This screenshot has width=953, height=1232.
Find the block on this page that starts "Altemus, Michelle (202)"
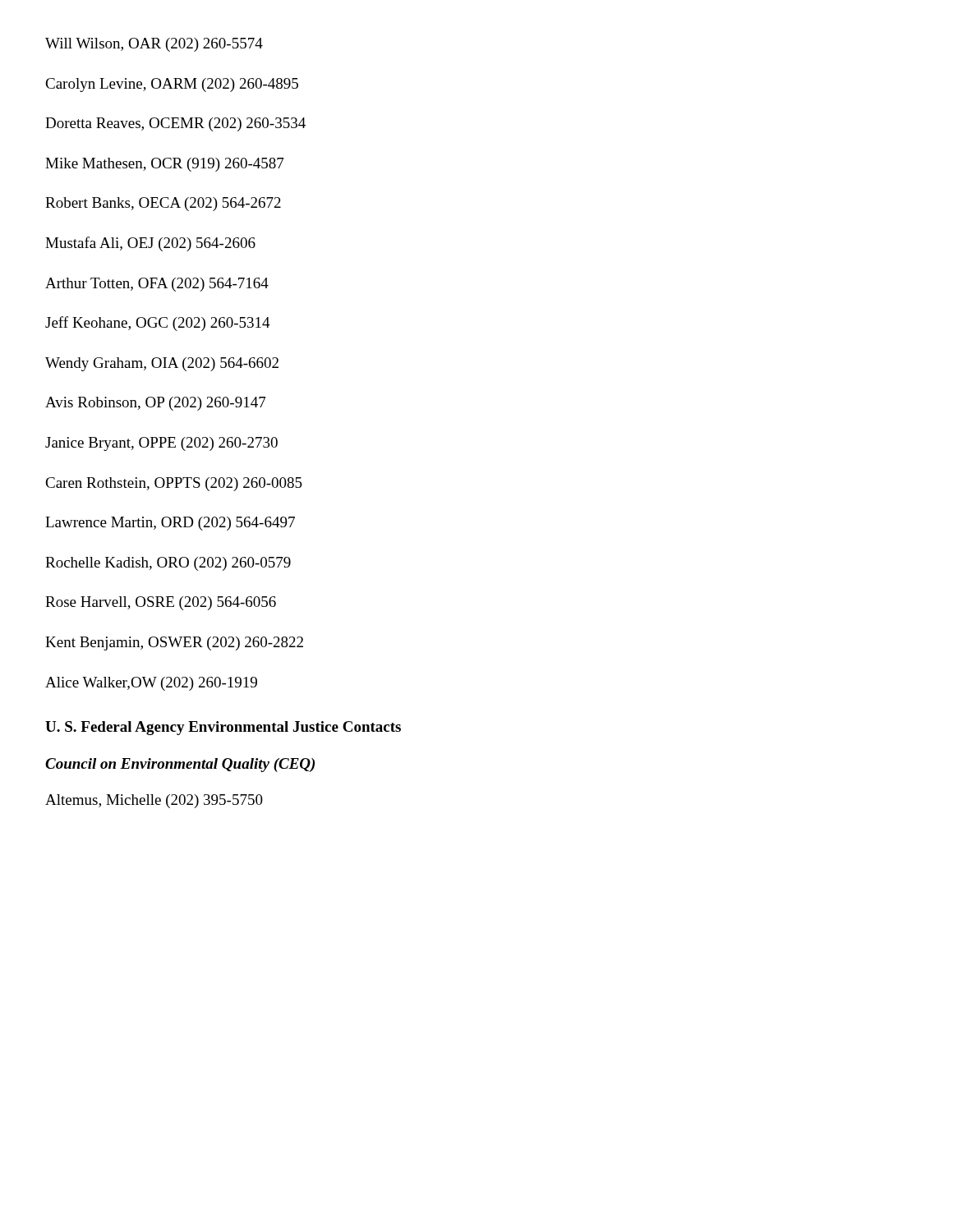pos(154,800)
